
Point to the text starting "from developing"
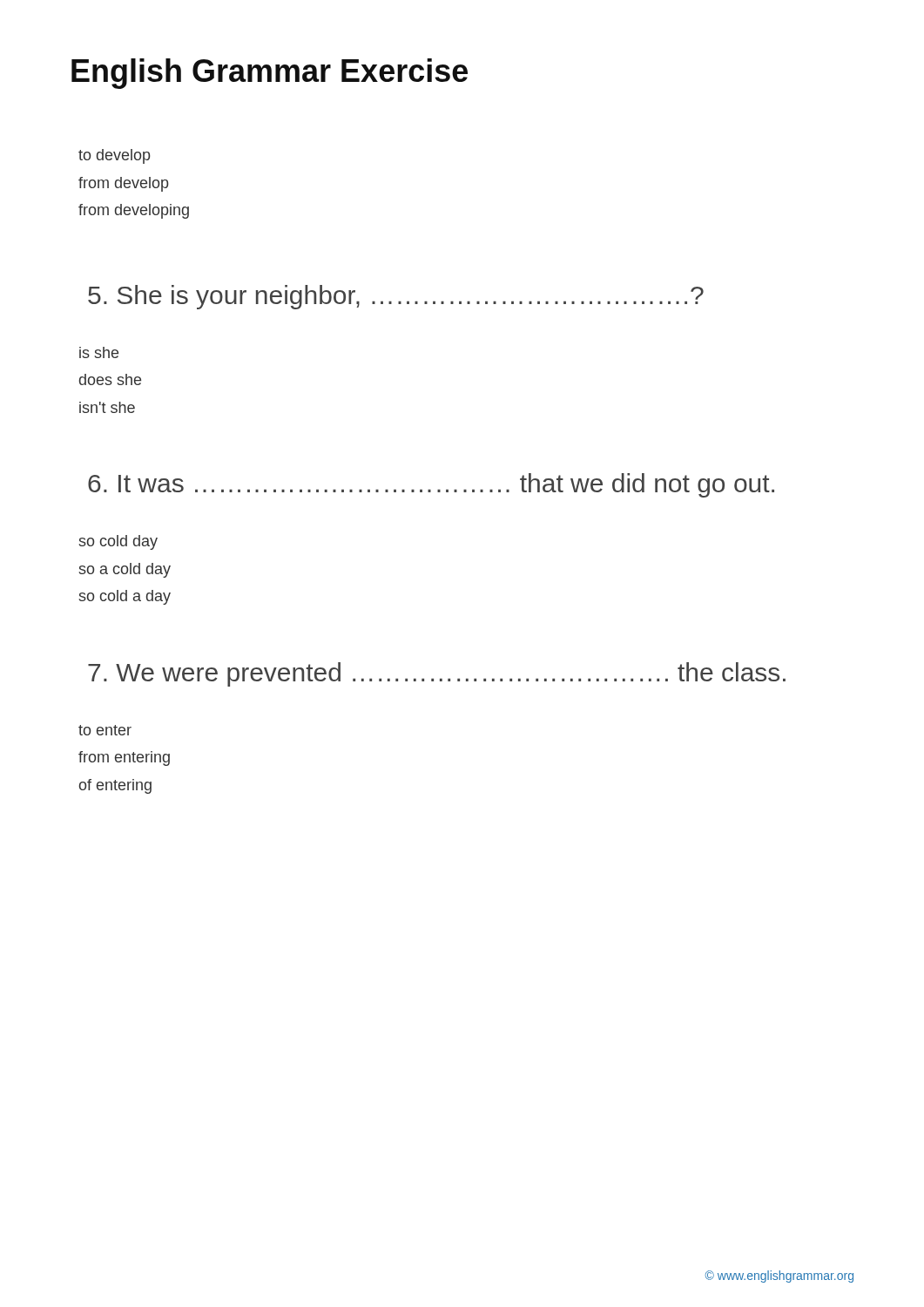click(x=134, y=210)
